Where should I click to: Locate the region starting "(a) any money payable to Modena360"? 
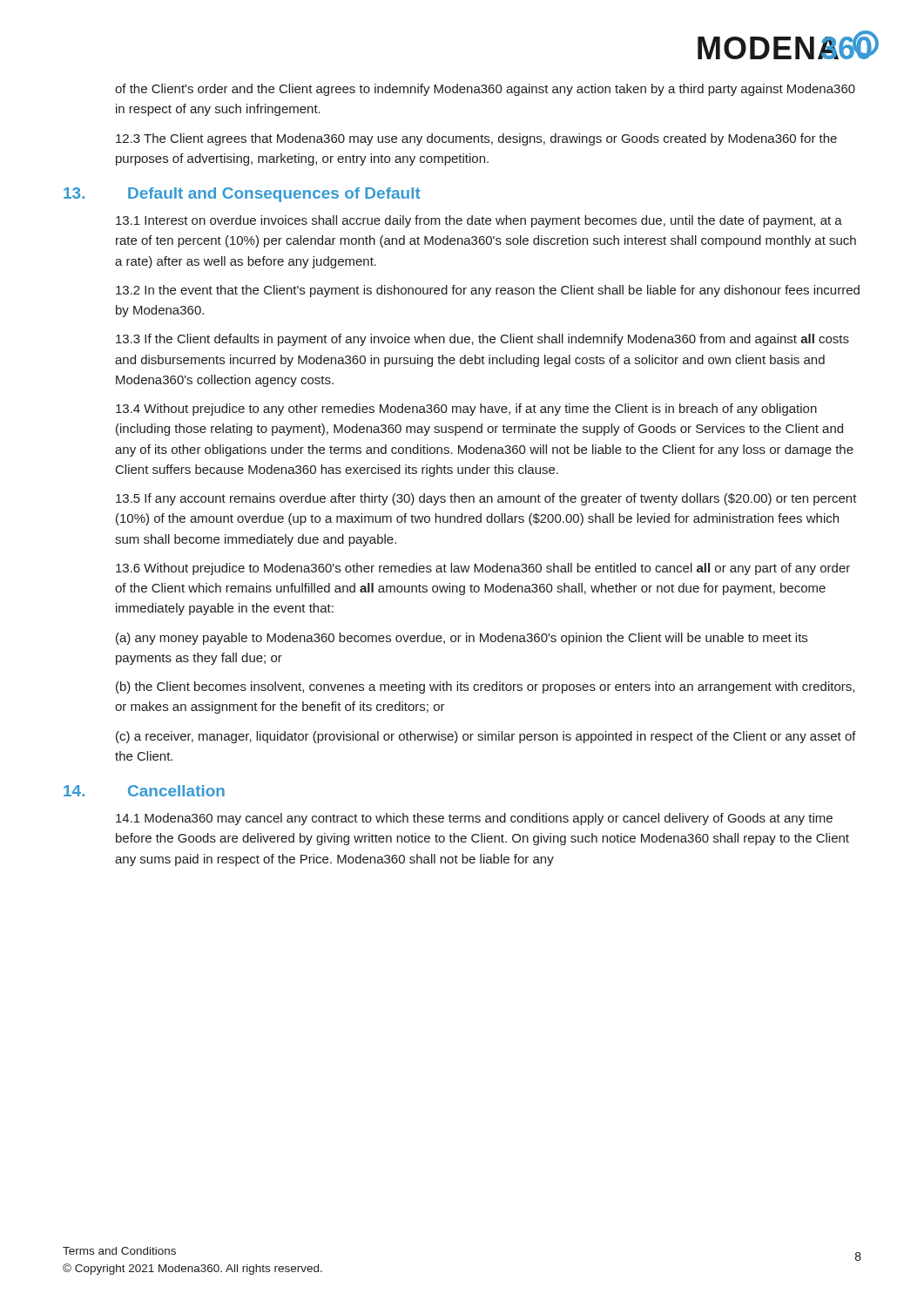coord(488,647)
